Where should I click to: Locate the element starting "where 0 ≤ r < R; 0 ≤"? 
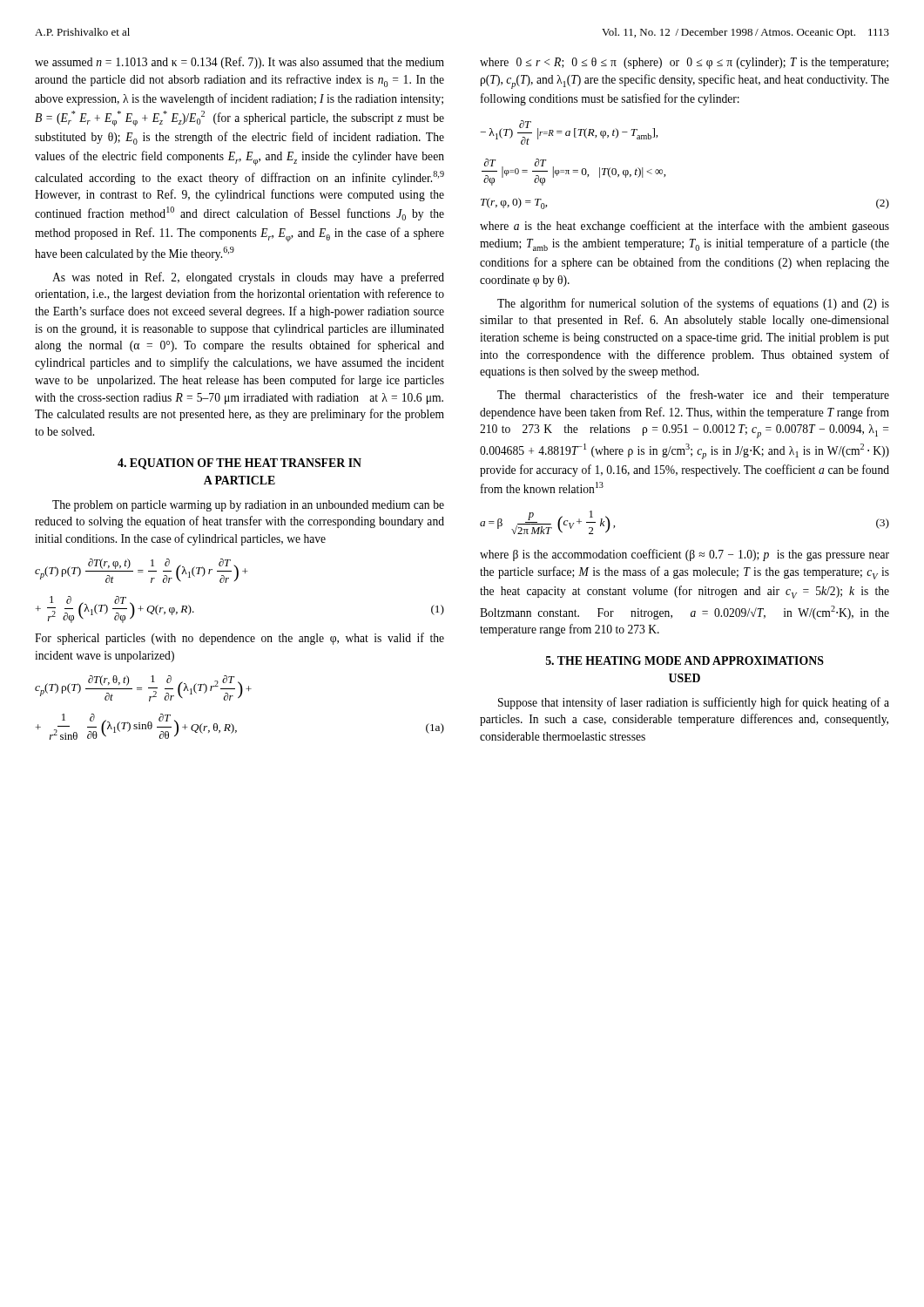click(684, 81)
